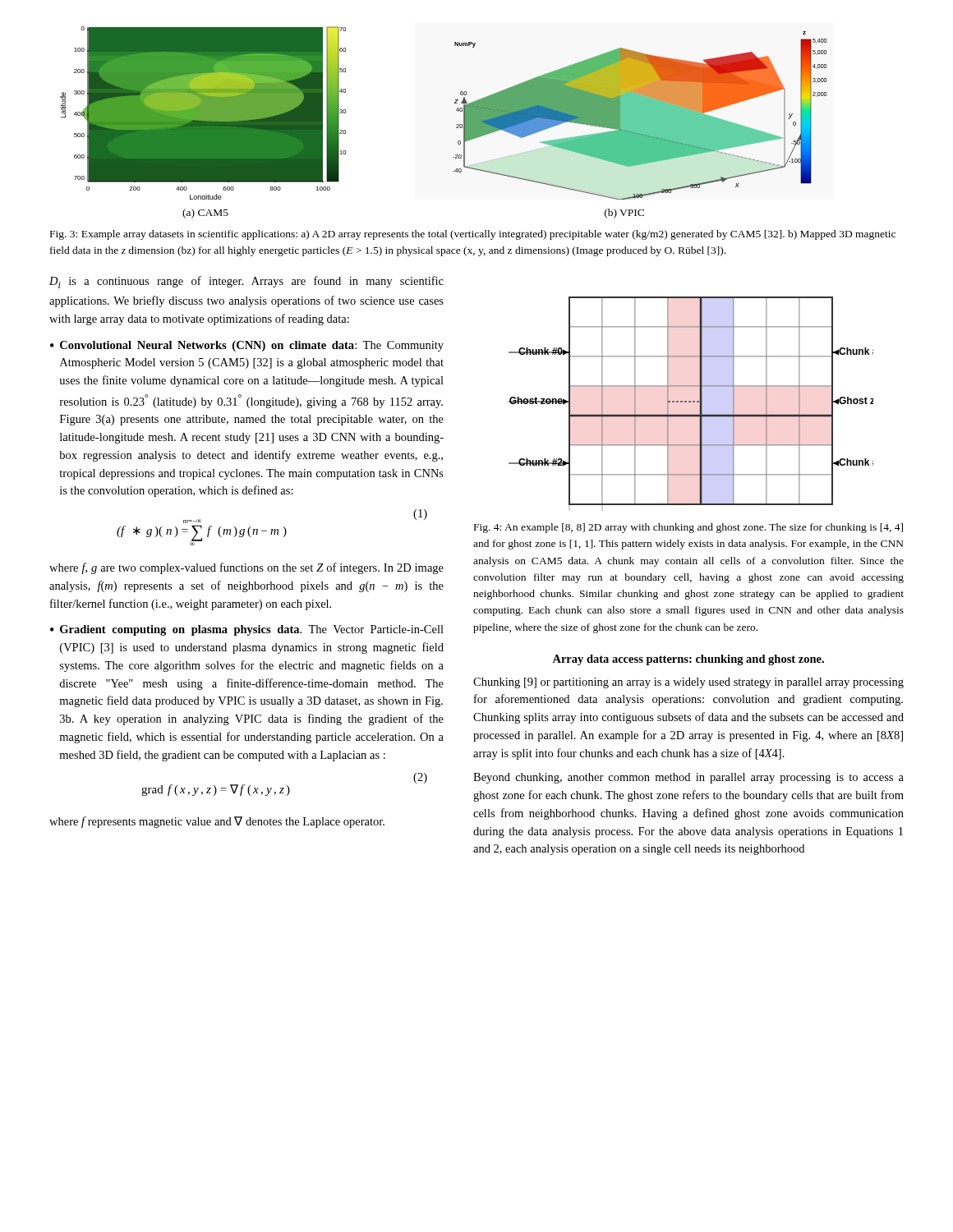
Task: Find the section header on this page that starts "Array data access patterns: chunking"
Action: pos(688,659)
